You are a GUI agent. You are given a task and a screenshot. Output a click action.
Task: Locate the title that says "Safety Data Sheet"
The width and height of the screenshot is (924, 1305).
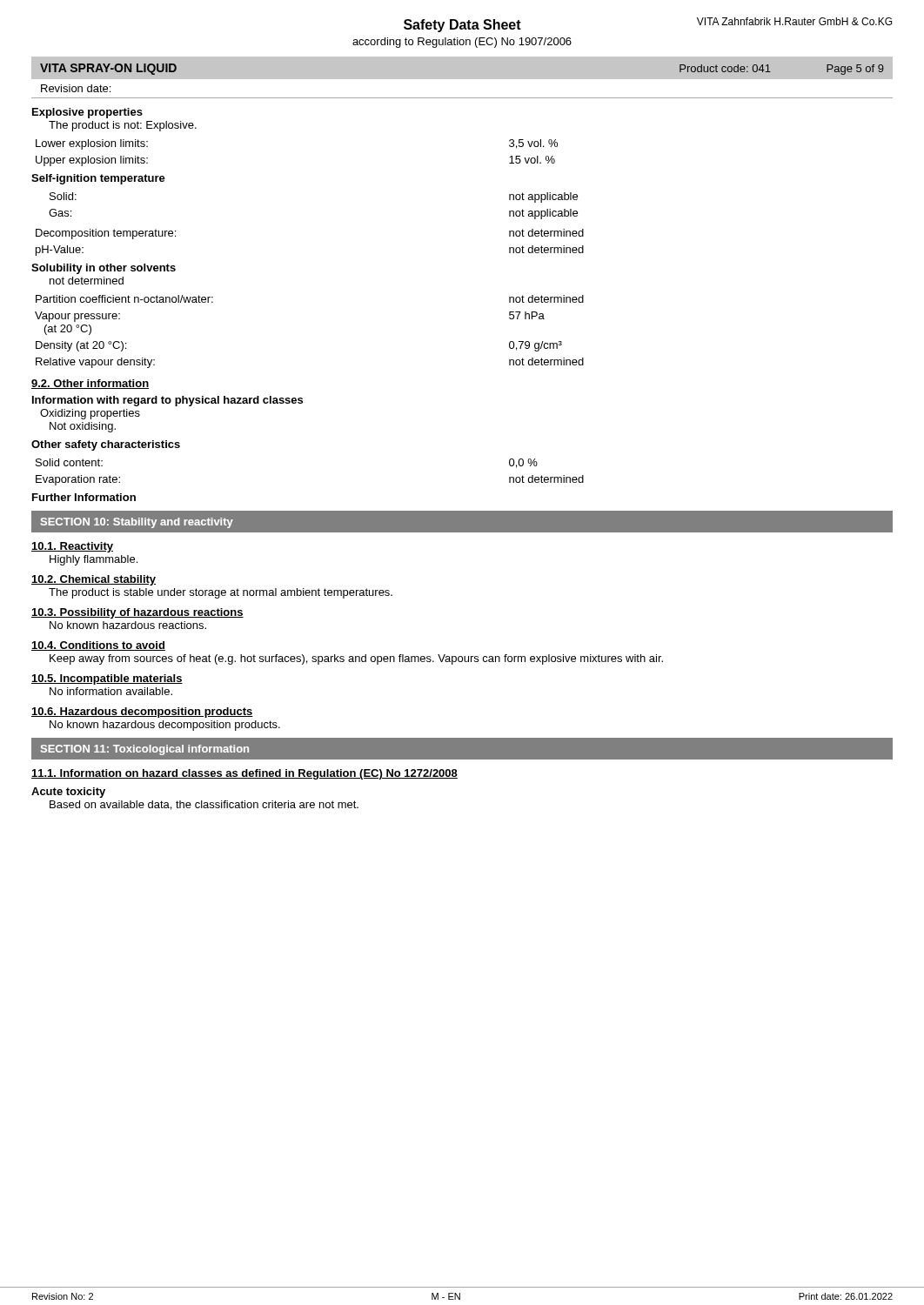[x=462, y=25]
